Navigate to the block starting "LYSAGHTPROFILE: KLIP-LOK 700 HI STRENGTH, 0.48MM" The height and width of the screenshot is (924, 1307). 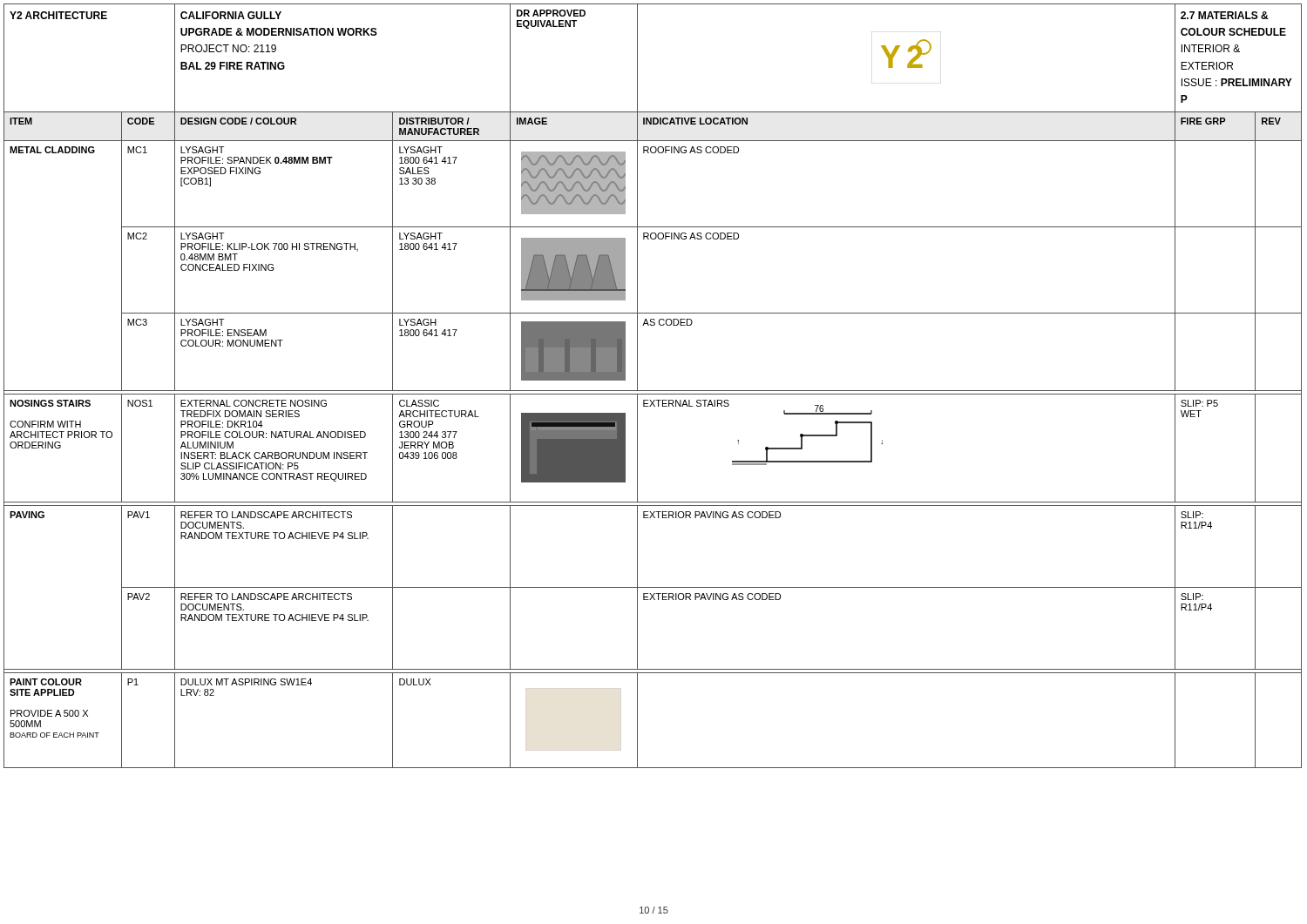point(269,252)
